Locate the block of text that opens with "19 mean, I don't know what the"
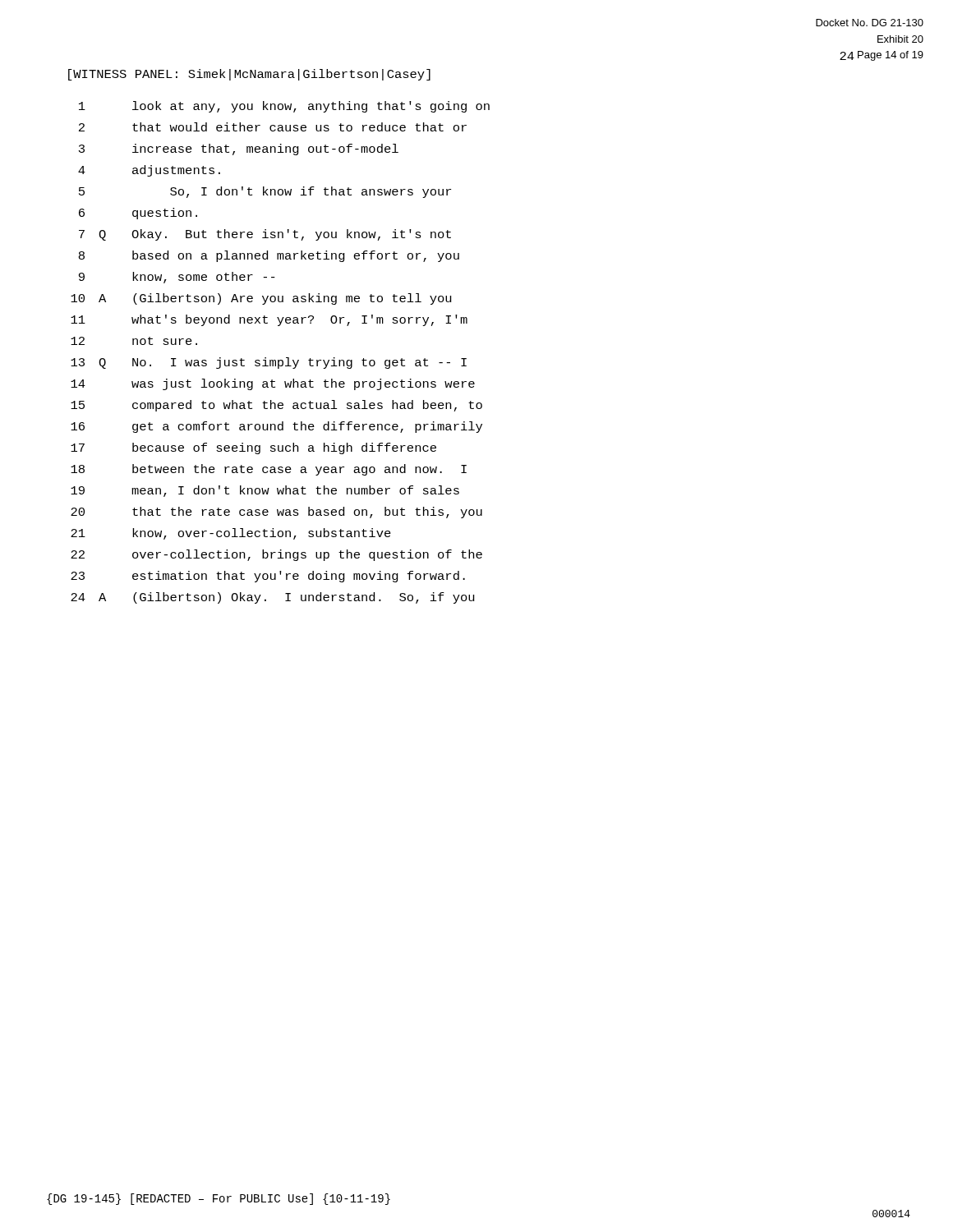The height and width of the screenshot is (1232, 953). [265, 491]
